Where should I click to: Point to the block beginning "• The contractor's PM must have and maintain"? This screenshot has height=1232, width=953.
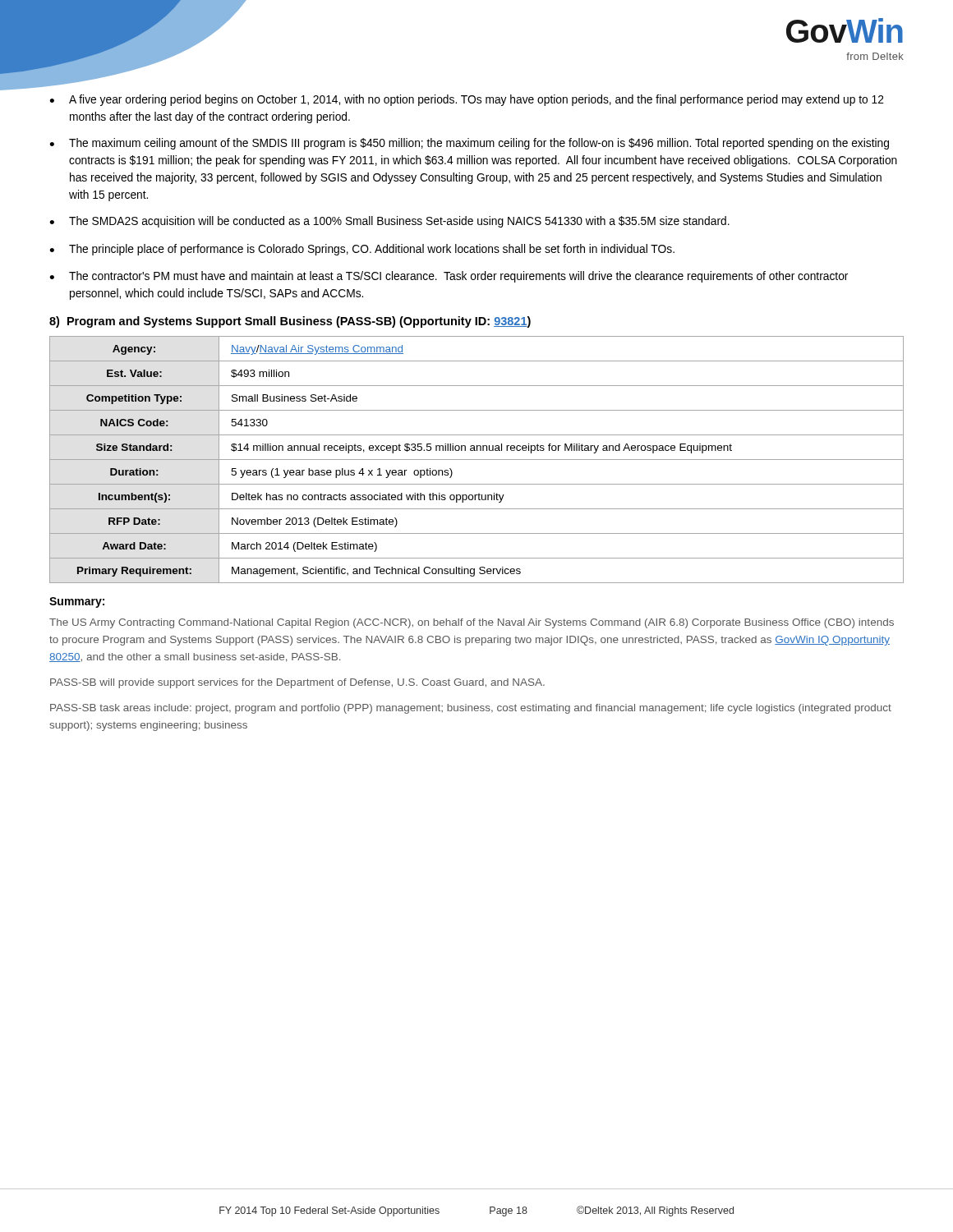(x=476, y=286)
